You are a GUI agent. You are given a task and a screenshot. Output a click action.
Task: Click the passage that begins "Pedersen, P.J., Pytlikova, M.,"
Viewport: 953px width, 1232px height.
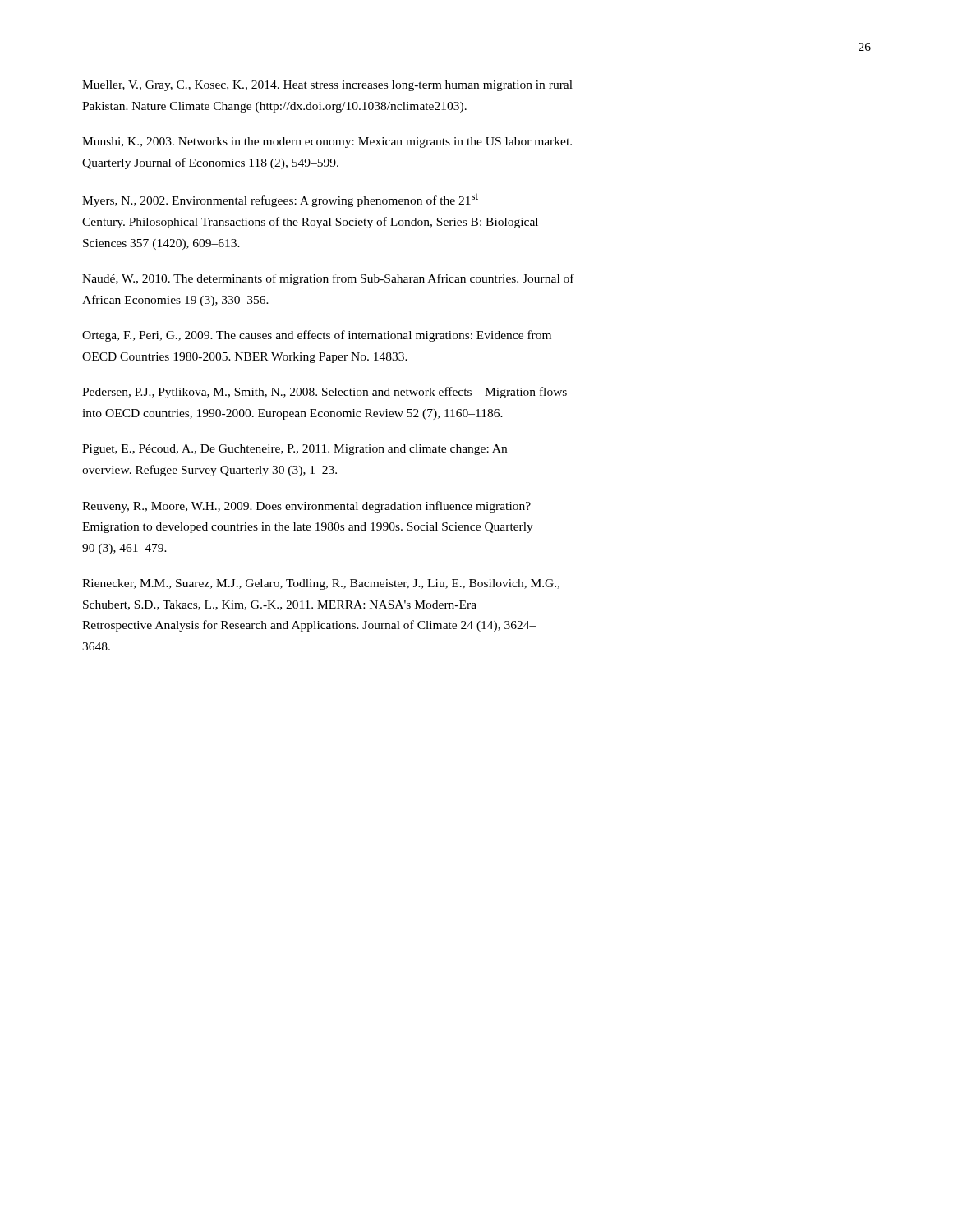click(476, 402)
